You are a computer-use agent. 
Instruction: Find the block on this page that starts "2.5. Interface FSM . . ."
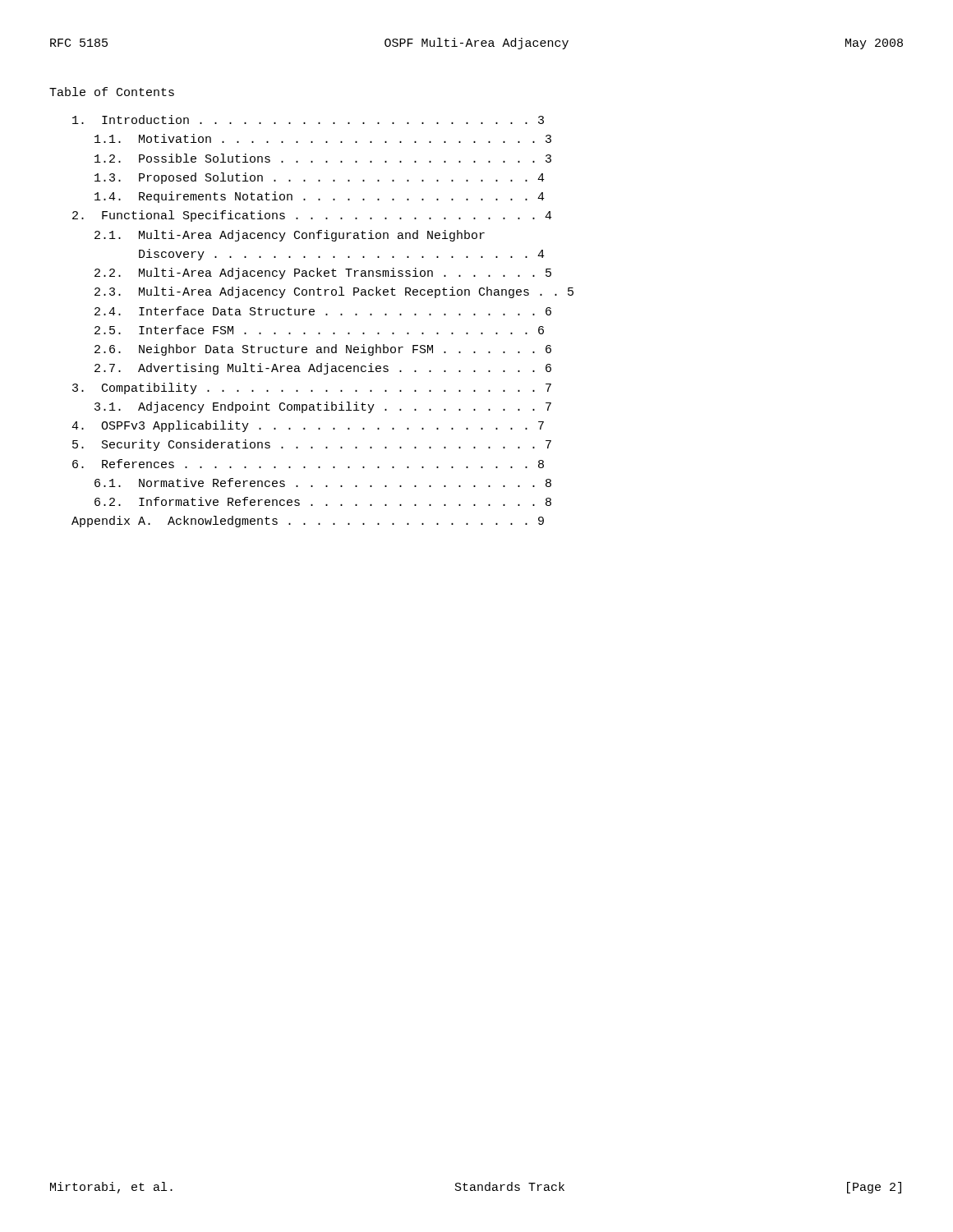pyautogui.click(x=297, y=331)
